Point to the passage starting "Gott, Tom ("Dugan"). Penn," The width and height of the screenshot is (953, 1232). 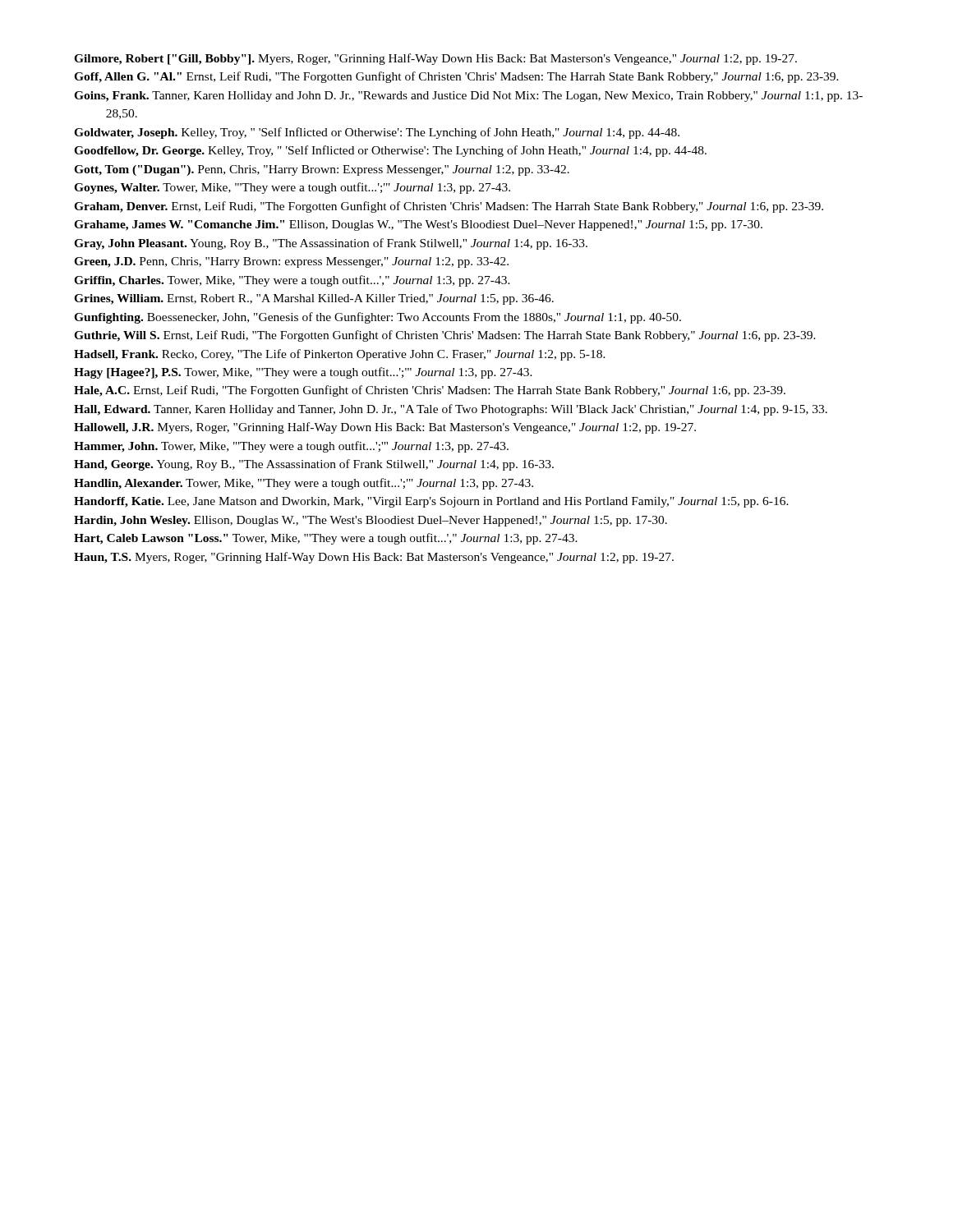coord(322,169)
